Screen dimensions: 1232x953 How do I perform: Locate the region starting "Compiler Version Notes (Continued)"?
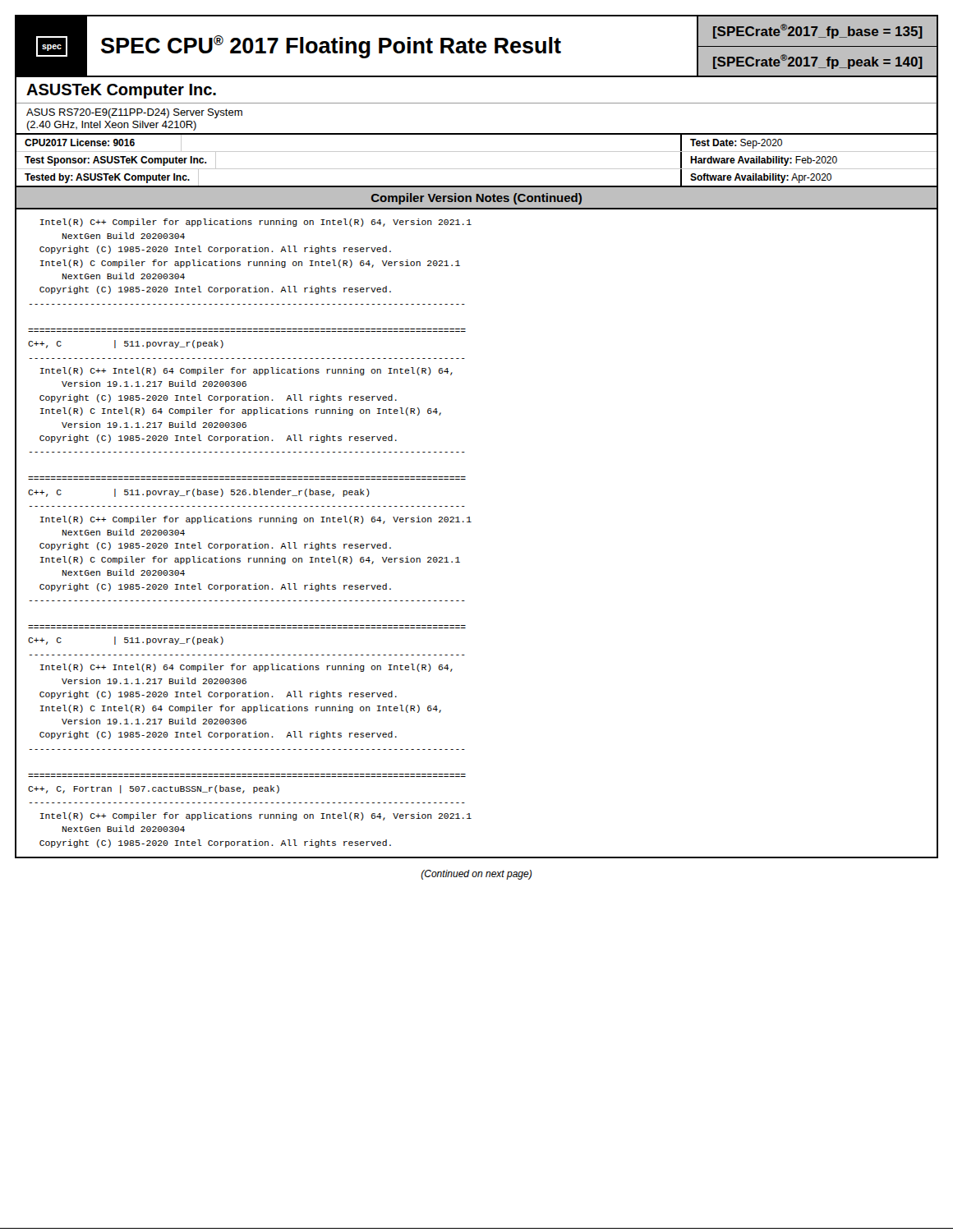[476, 198]
